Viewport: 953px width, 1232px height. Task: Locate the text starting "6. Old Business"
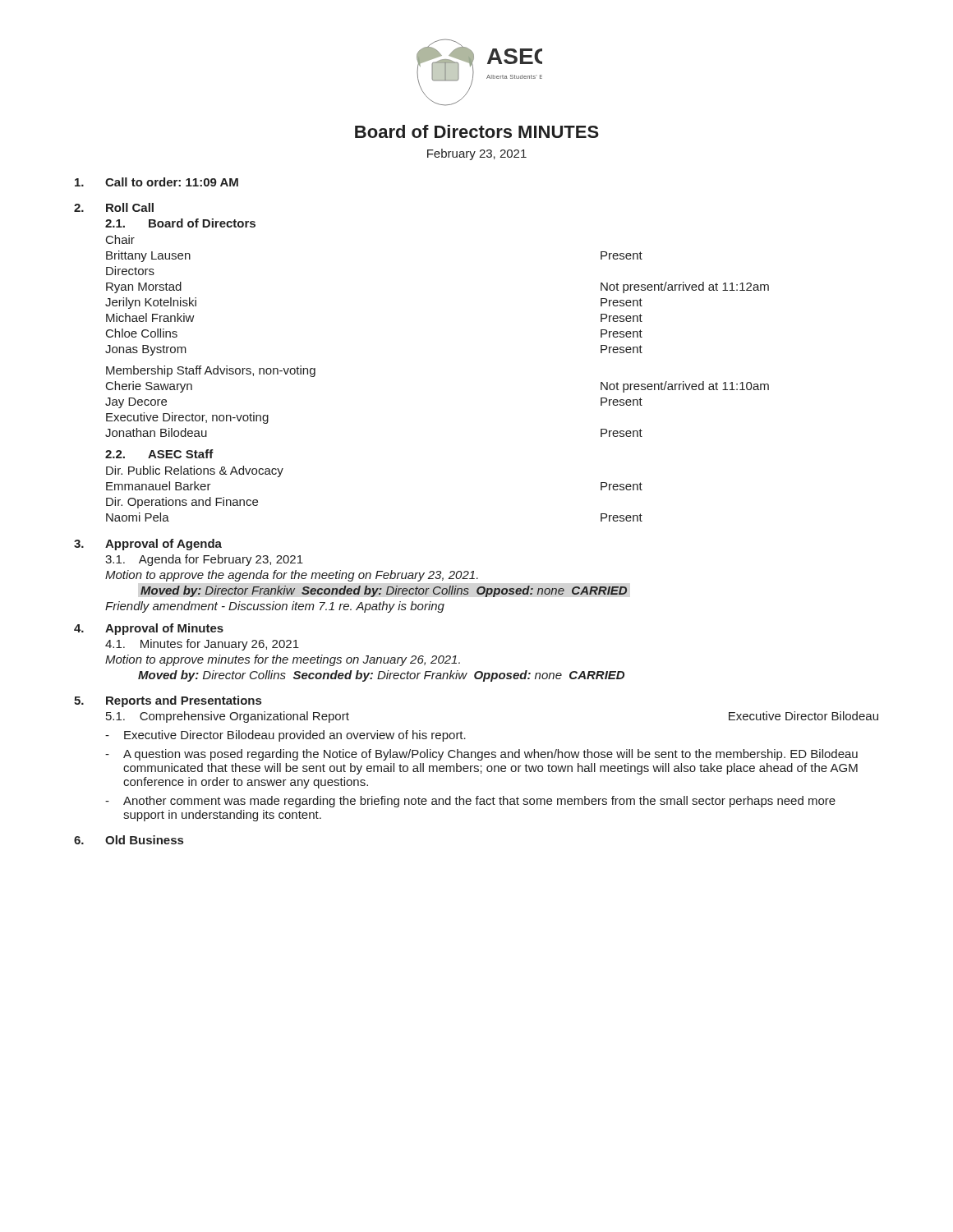coord(129,840)
